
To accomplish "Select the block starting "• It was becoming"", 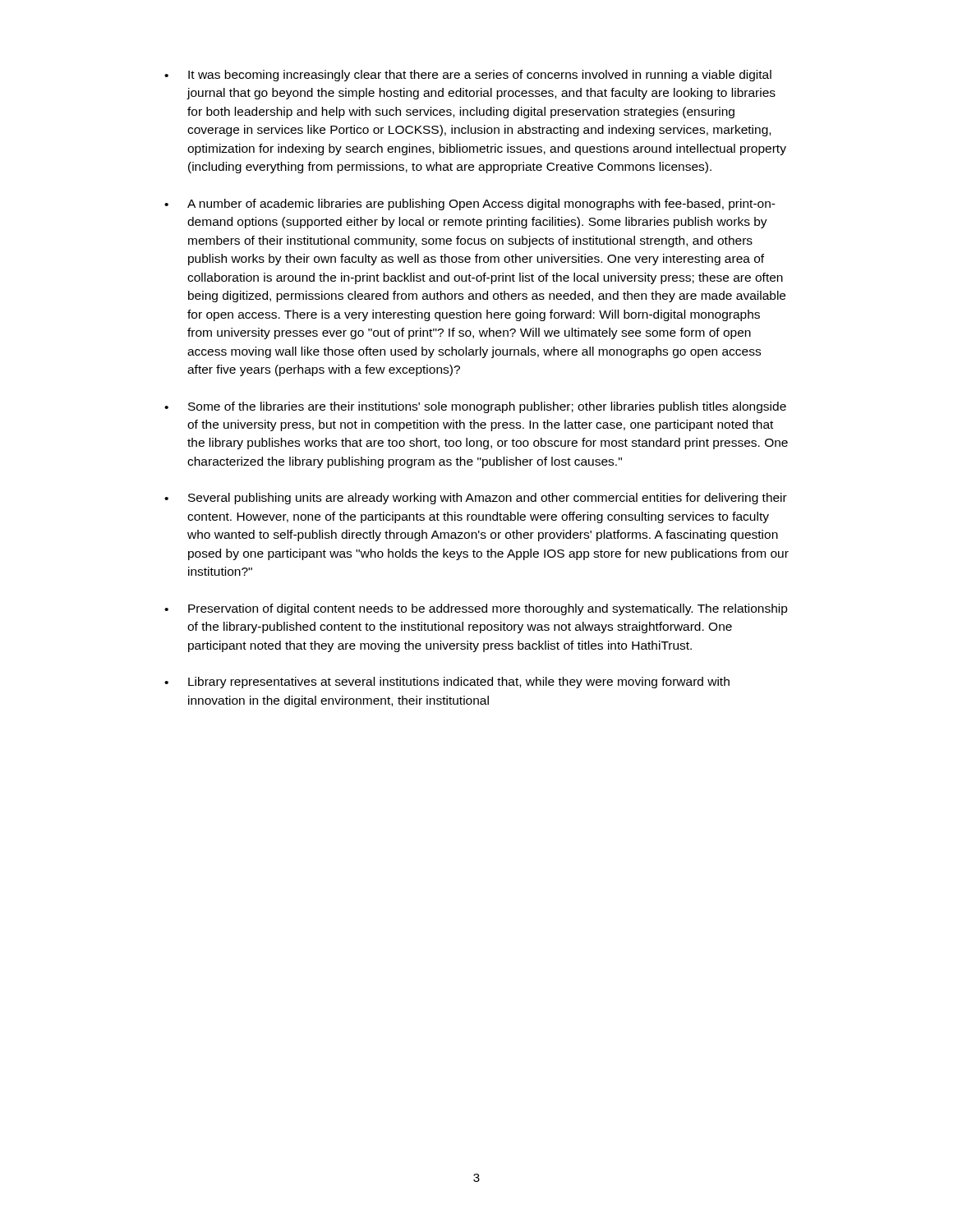I will click(476, 121).
